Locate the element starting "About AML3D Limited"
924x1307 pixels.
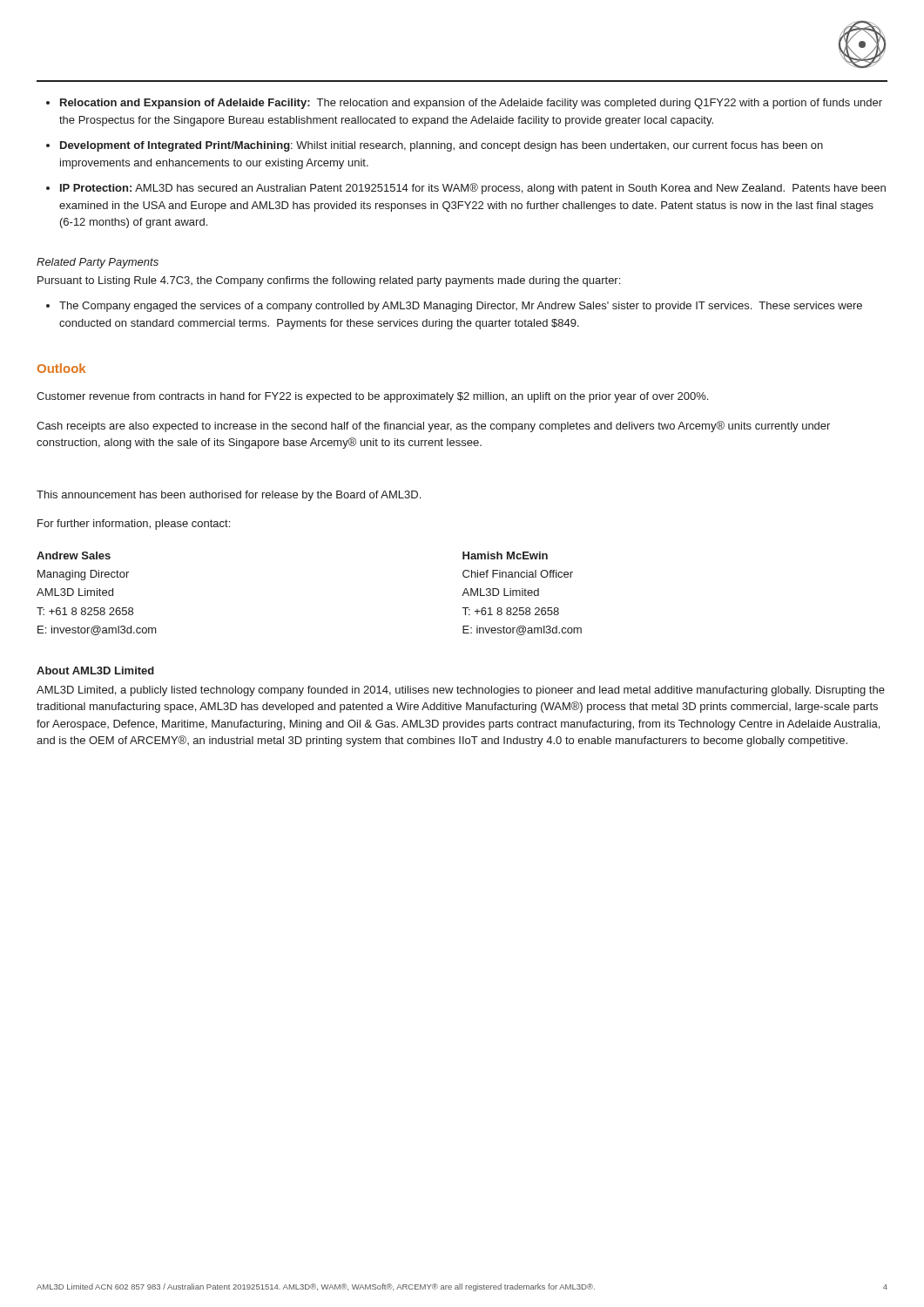coord(95,670)
